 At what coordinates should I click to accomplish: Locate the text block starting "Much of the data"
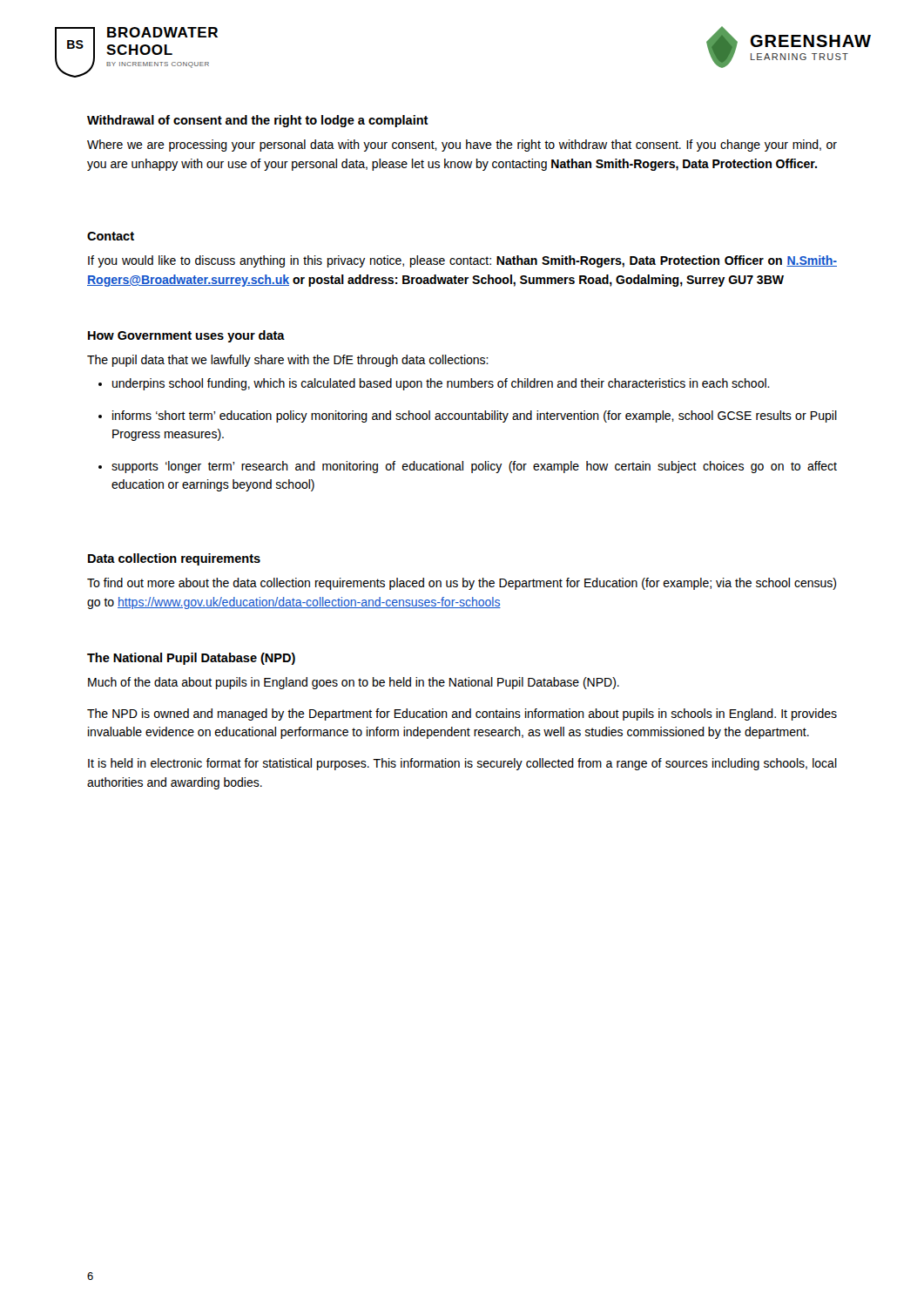pos(353,682)
